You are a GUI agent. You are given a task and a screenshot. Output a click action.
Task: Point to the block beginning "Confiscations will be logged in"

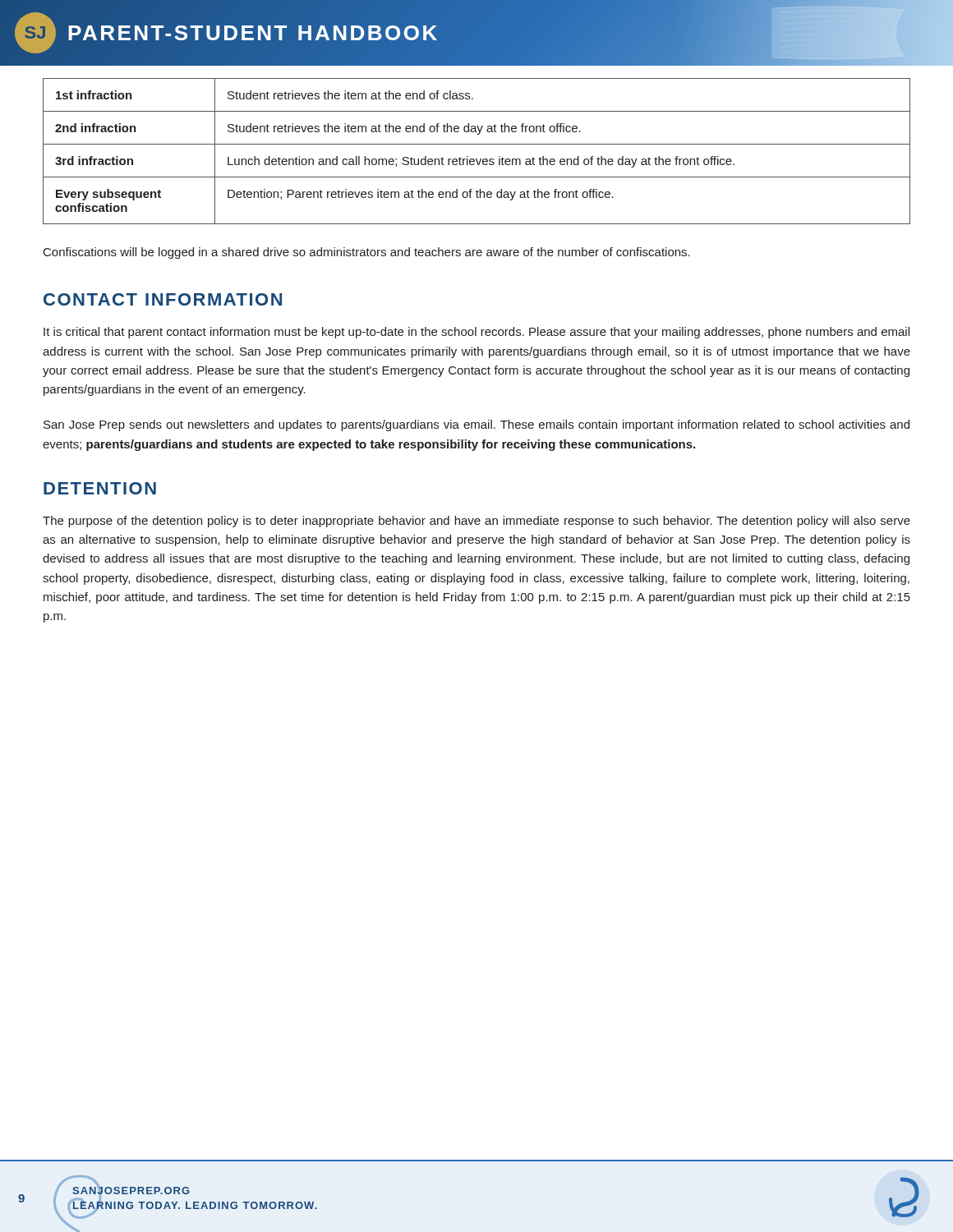point(367,252)
